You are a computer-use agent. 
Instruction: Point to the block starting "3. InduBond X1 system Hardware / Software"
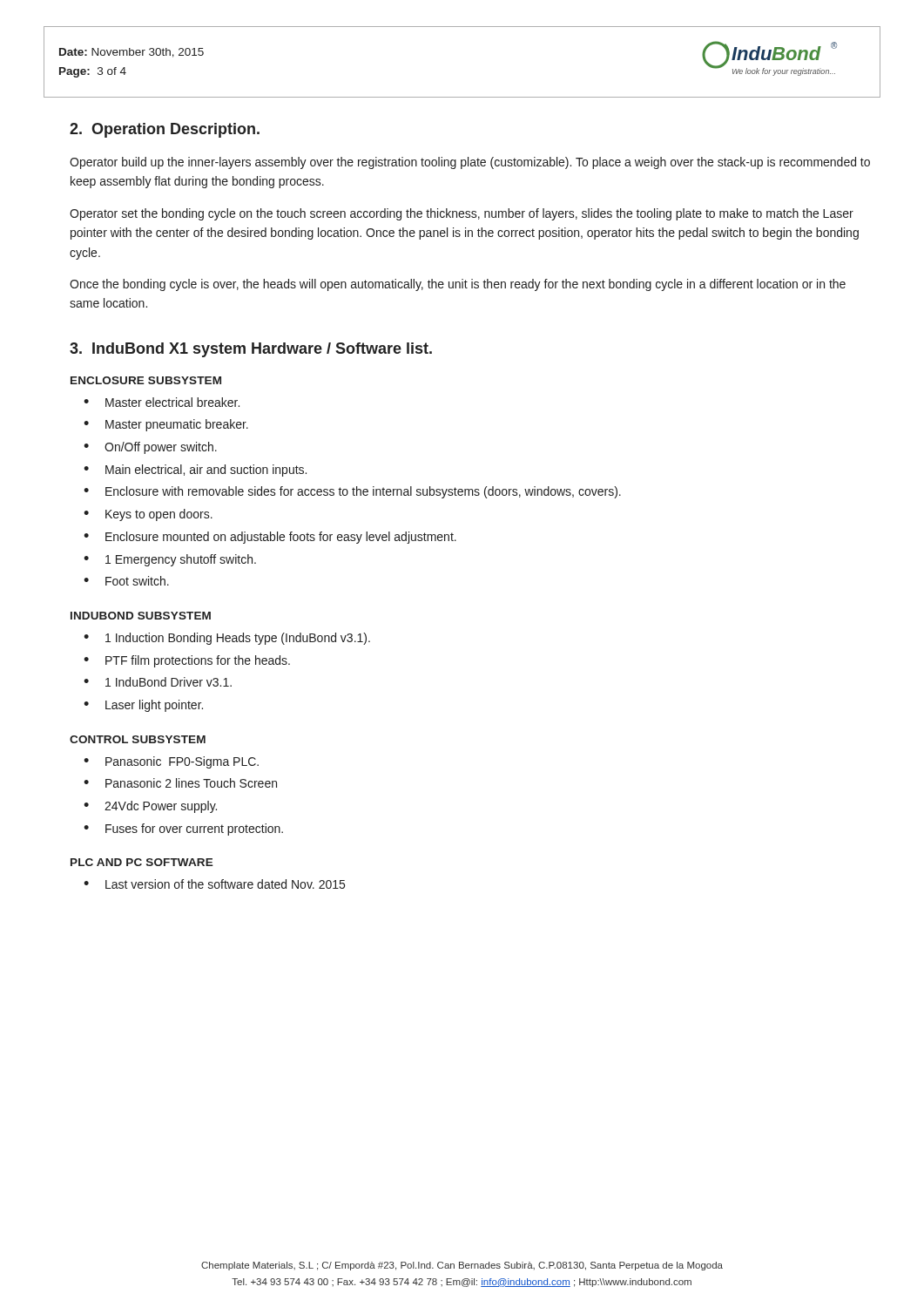point(251,348)
